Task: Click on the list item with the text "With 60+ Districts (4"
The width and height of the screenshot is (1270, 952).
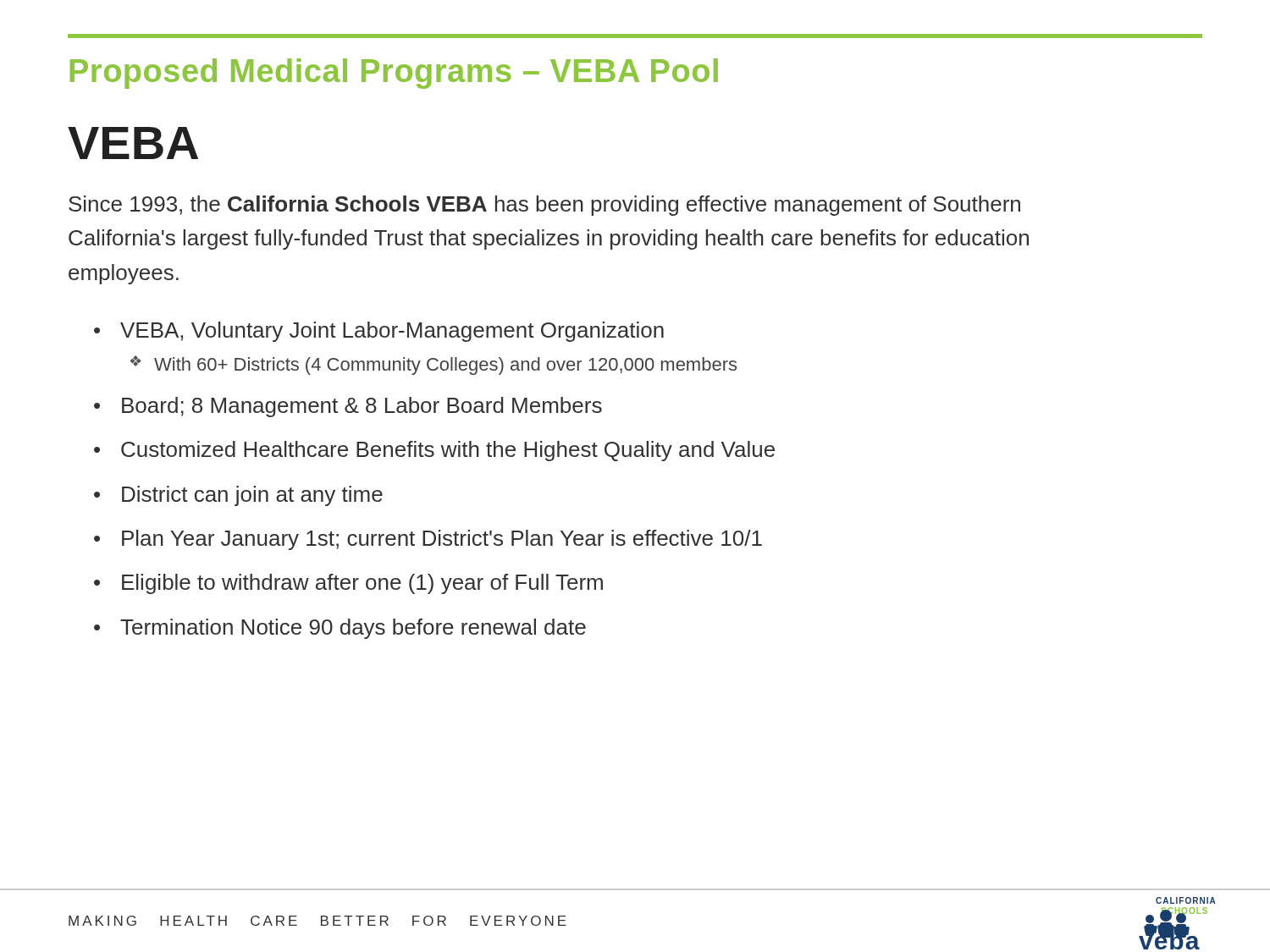Action: [446, 364]
